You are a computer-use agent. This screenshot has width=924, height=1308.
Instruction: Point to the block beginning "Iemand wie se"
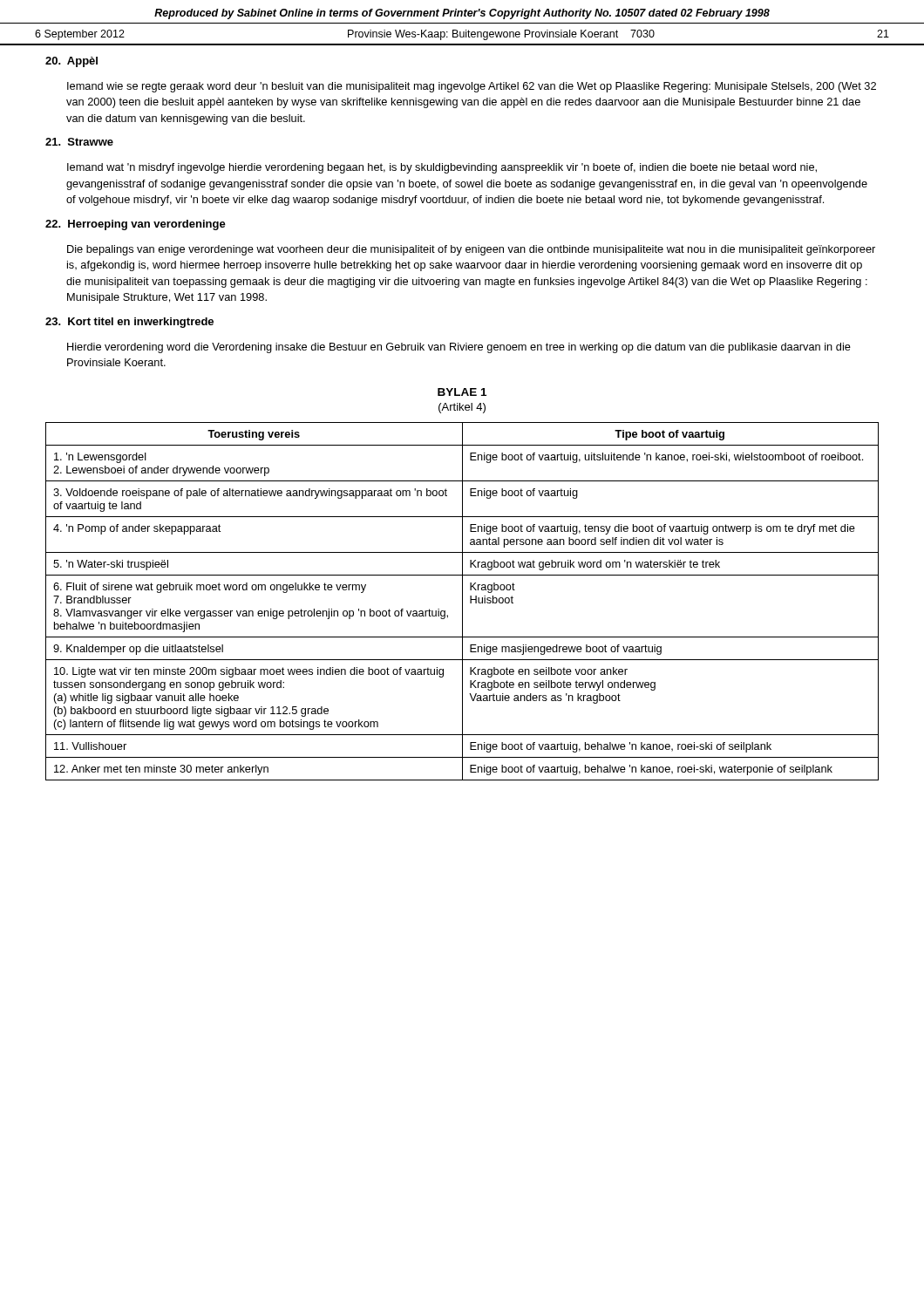(471, 102)
